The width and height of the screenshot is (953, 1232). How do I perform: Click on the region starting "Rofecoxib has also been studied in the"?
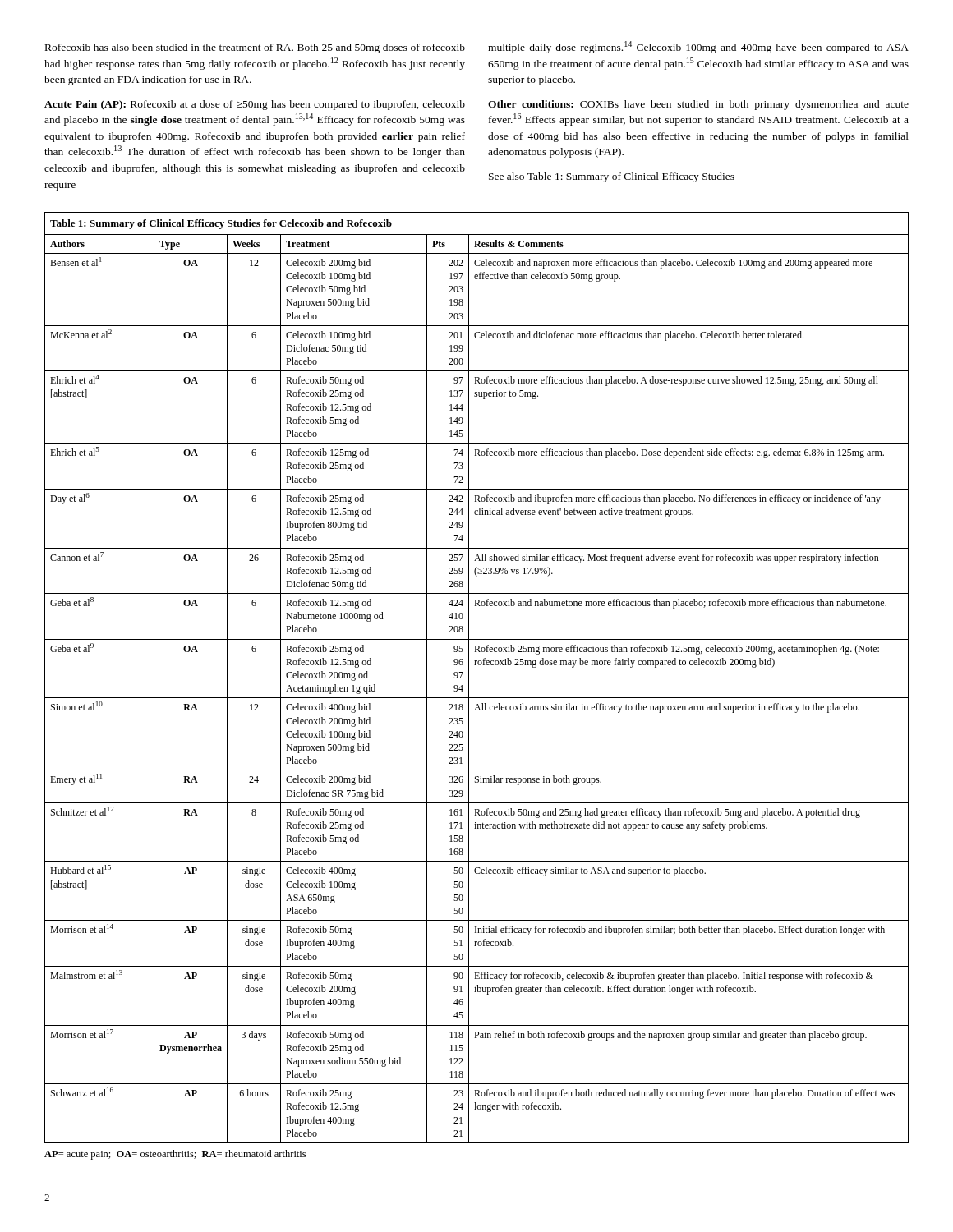tap(255, 116)
